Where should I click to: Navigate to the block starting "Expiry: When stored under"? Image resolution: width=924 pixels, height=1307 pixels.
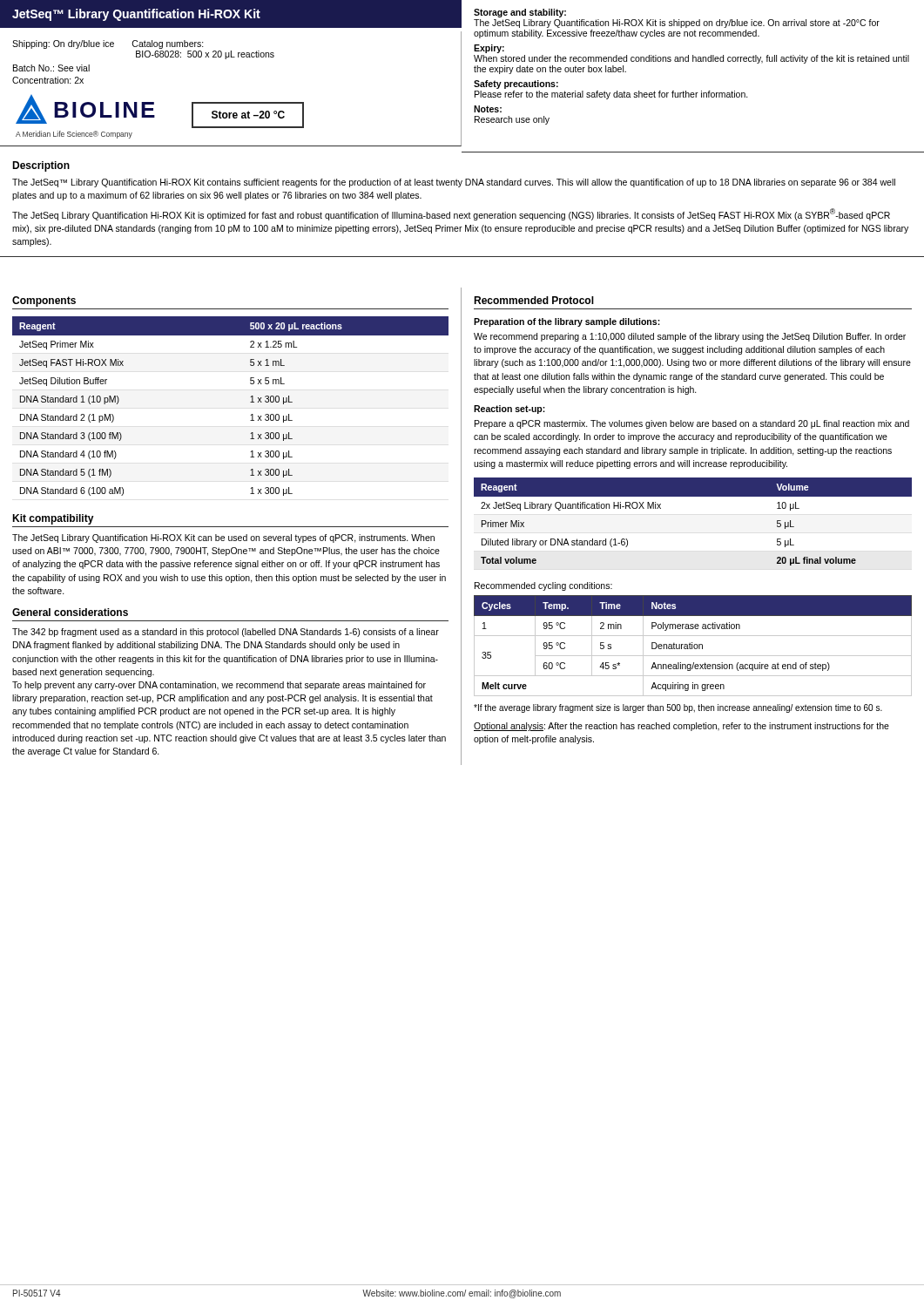click(x=691, y=58)
